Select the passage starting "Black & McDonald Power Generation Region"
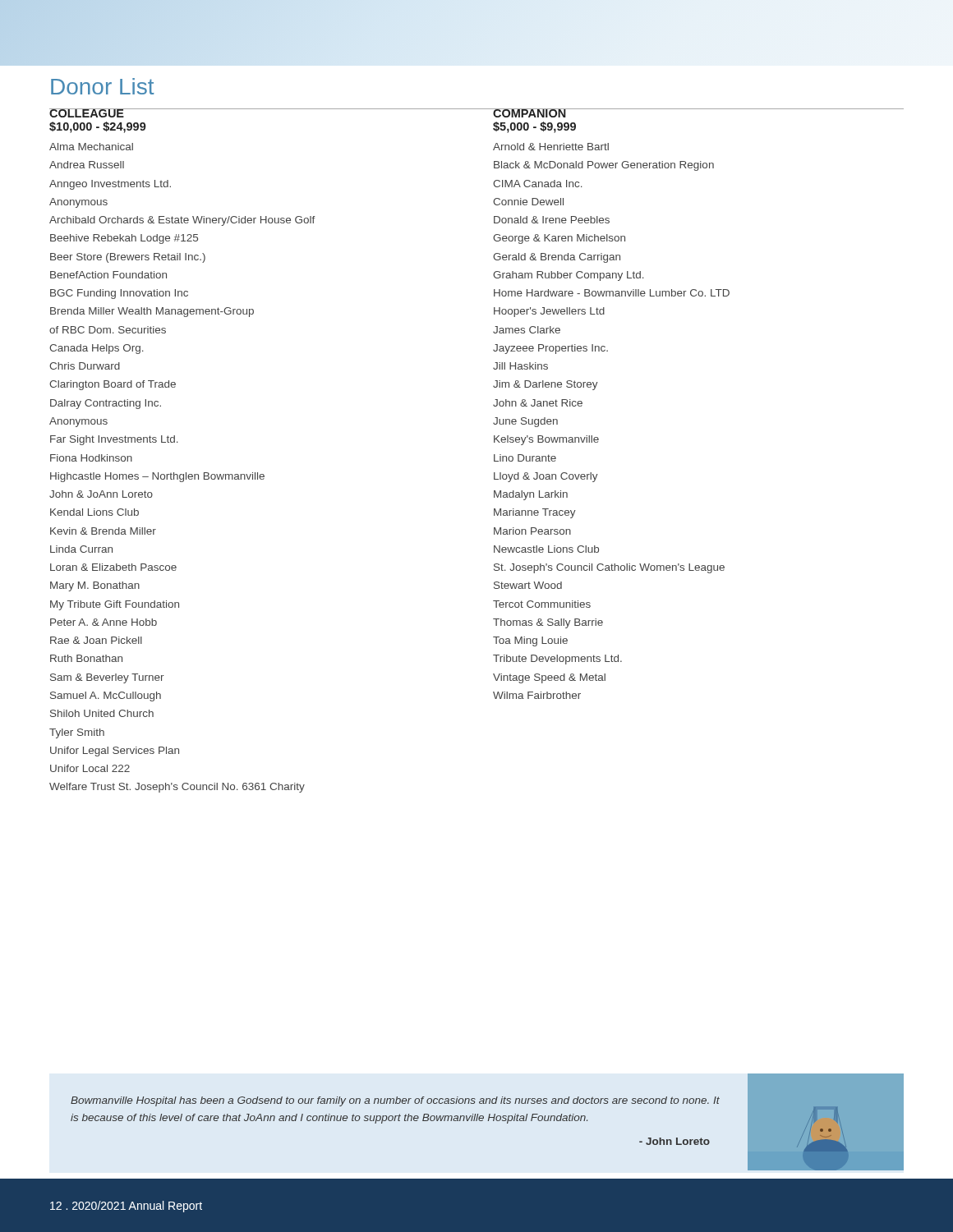Viewport: 953px width, 1232px height. (x=604, y=165)
